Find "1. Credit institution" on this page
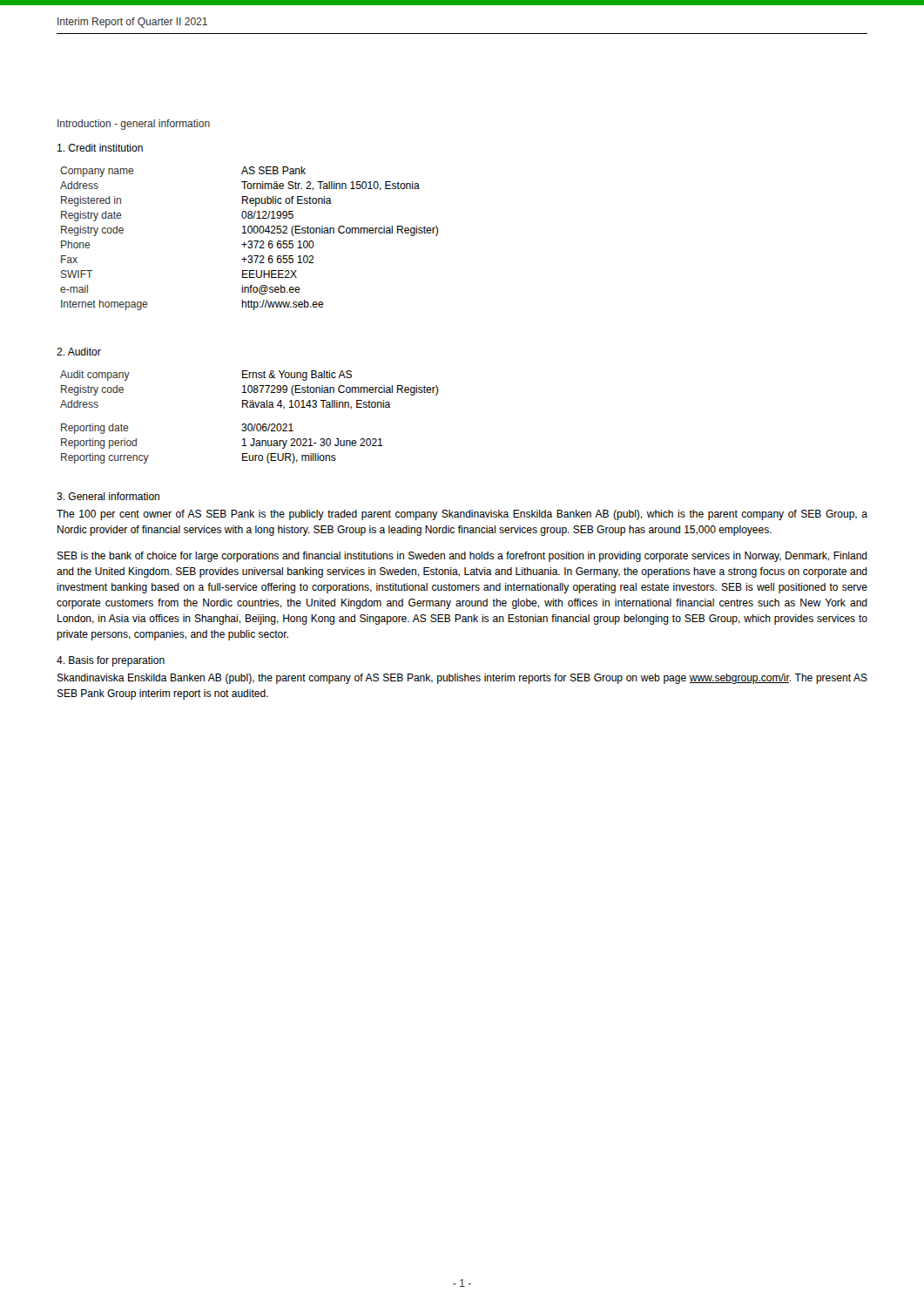This screenshot has width=924, height=1307. pos(100,148)
